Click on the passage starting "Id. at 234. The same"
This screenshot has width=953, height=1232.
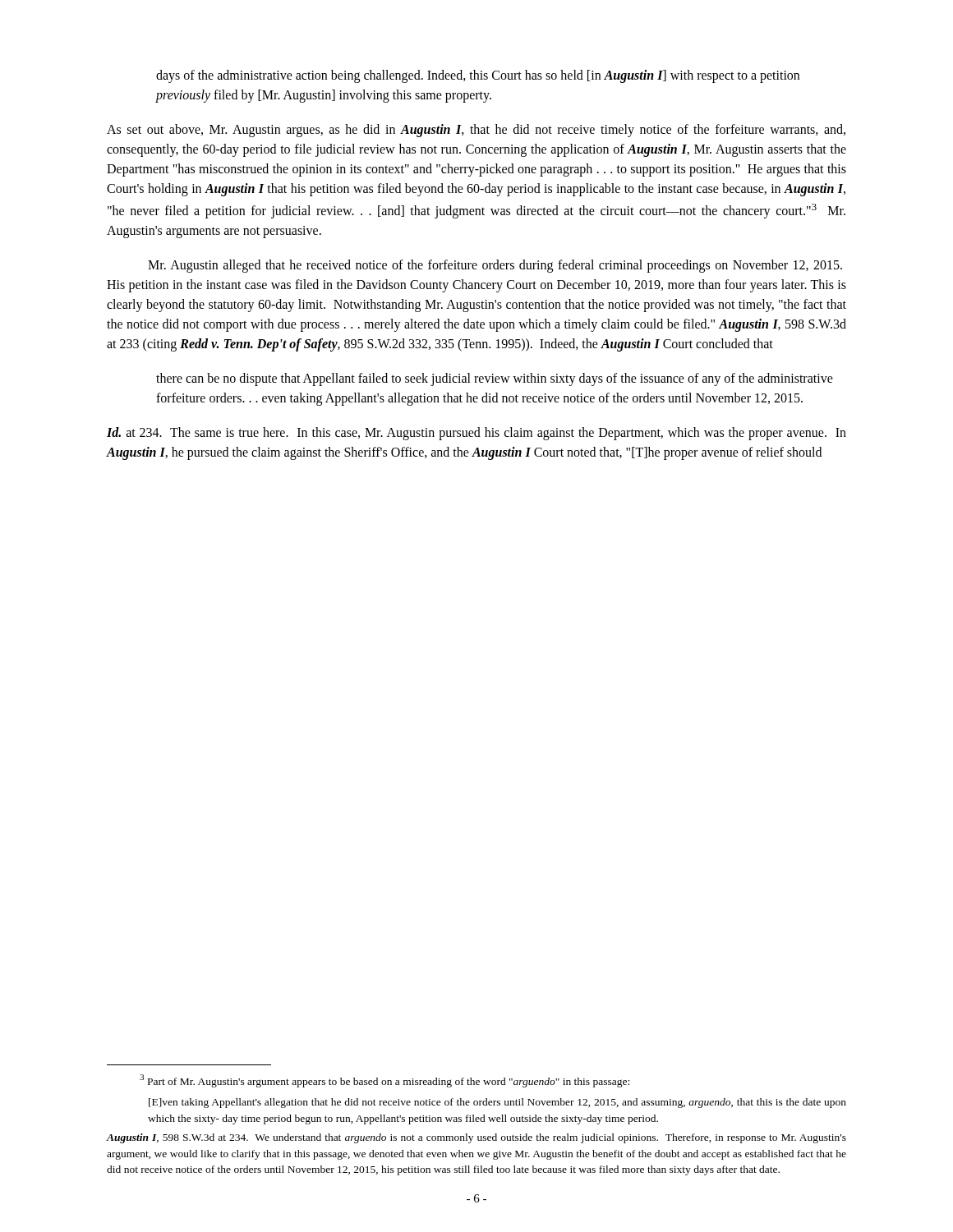[476, 443]
